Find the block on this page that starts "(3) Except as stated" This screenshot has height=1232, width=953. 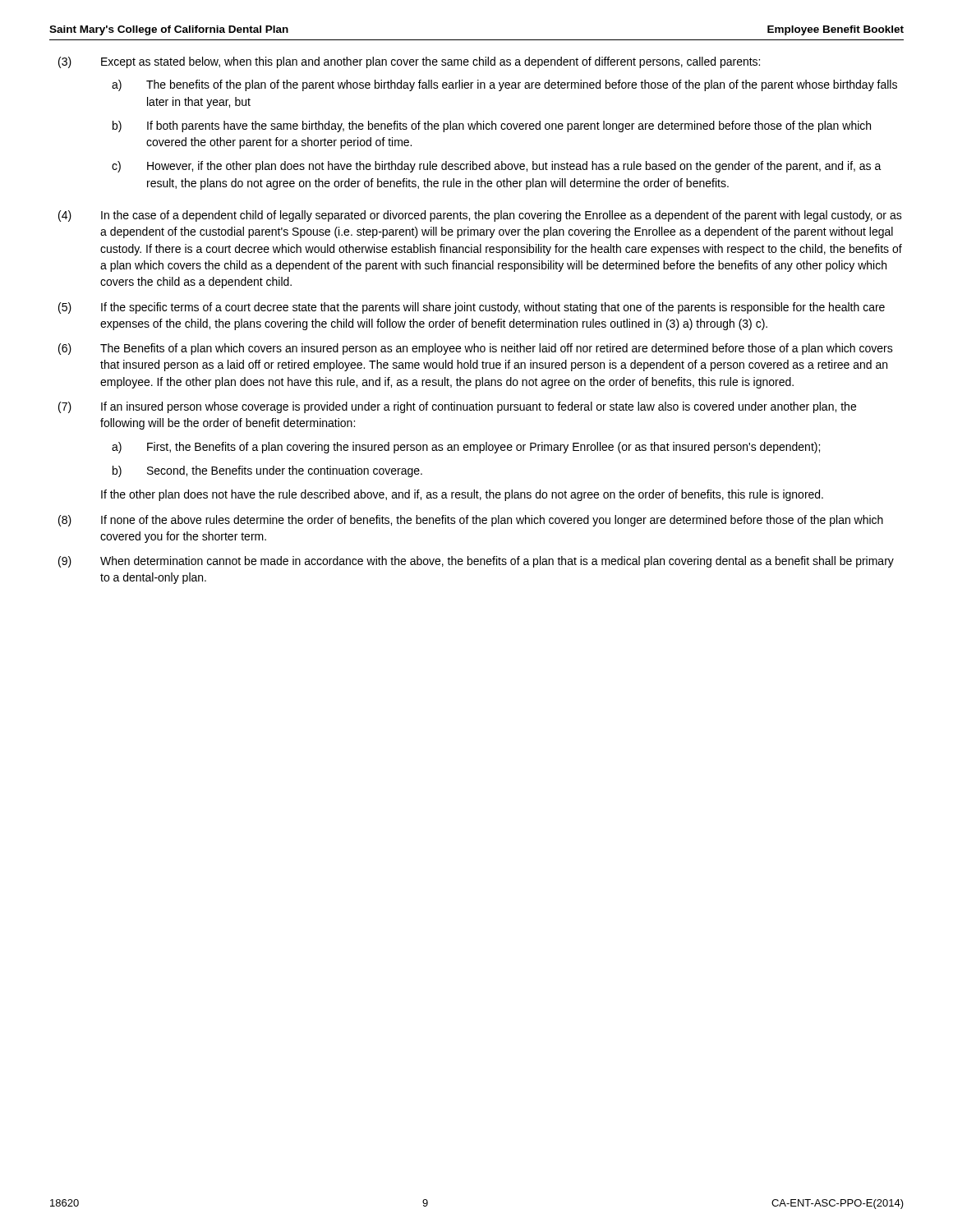point(476,126)
